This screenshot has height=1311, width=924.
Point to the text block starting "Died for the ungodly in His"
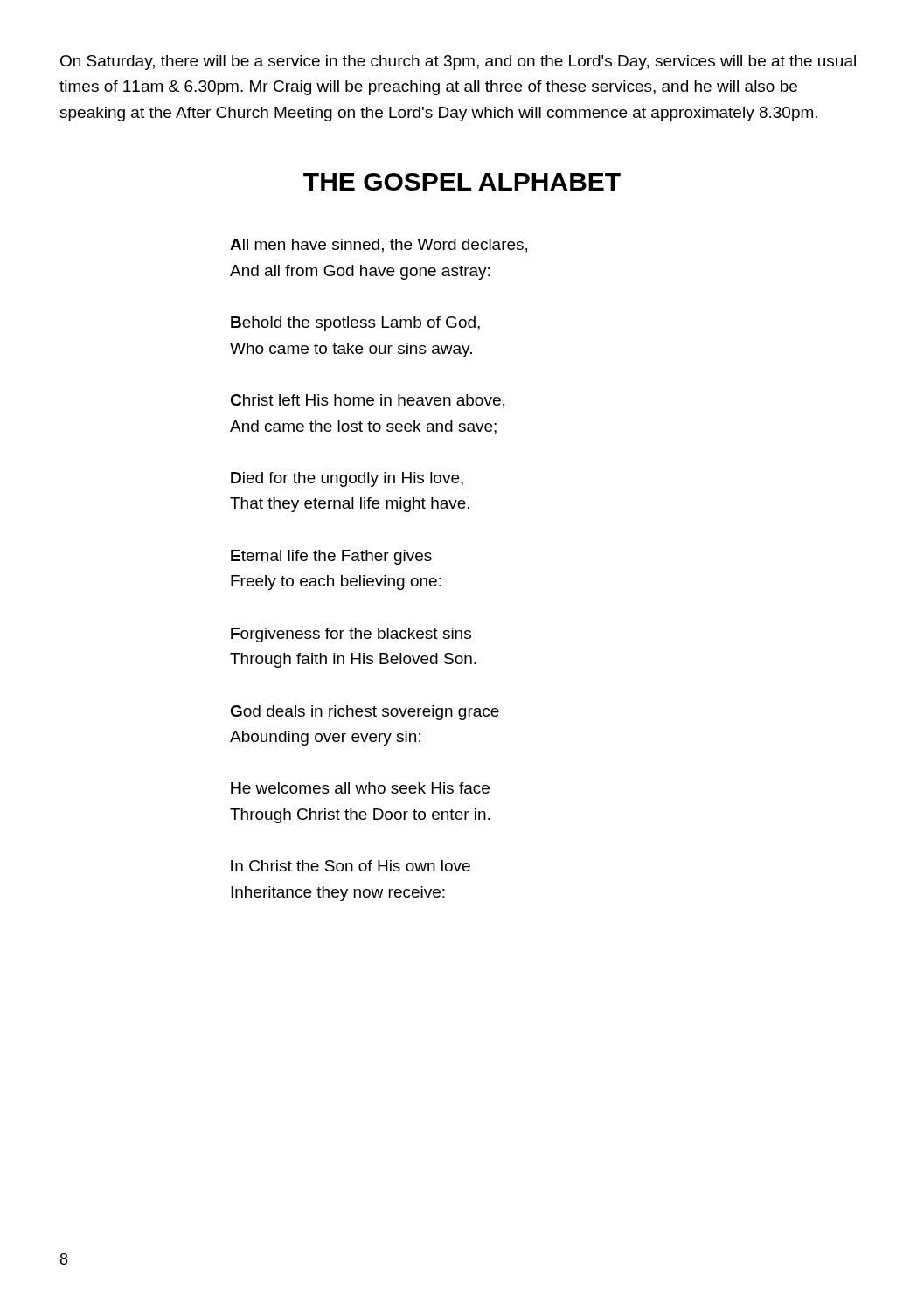click(347, 479)
